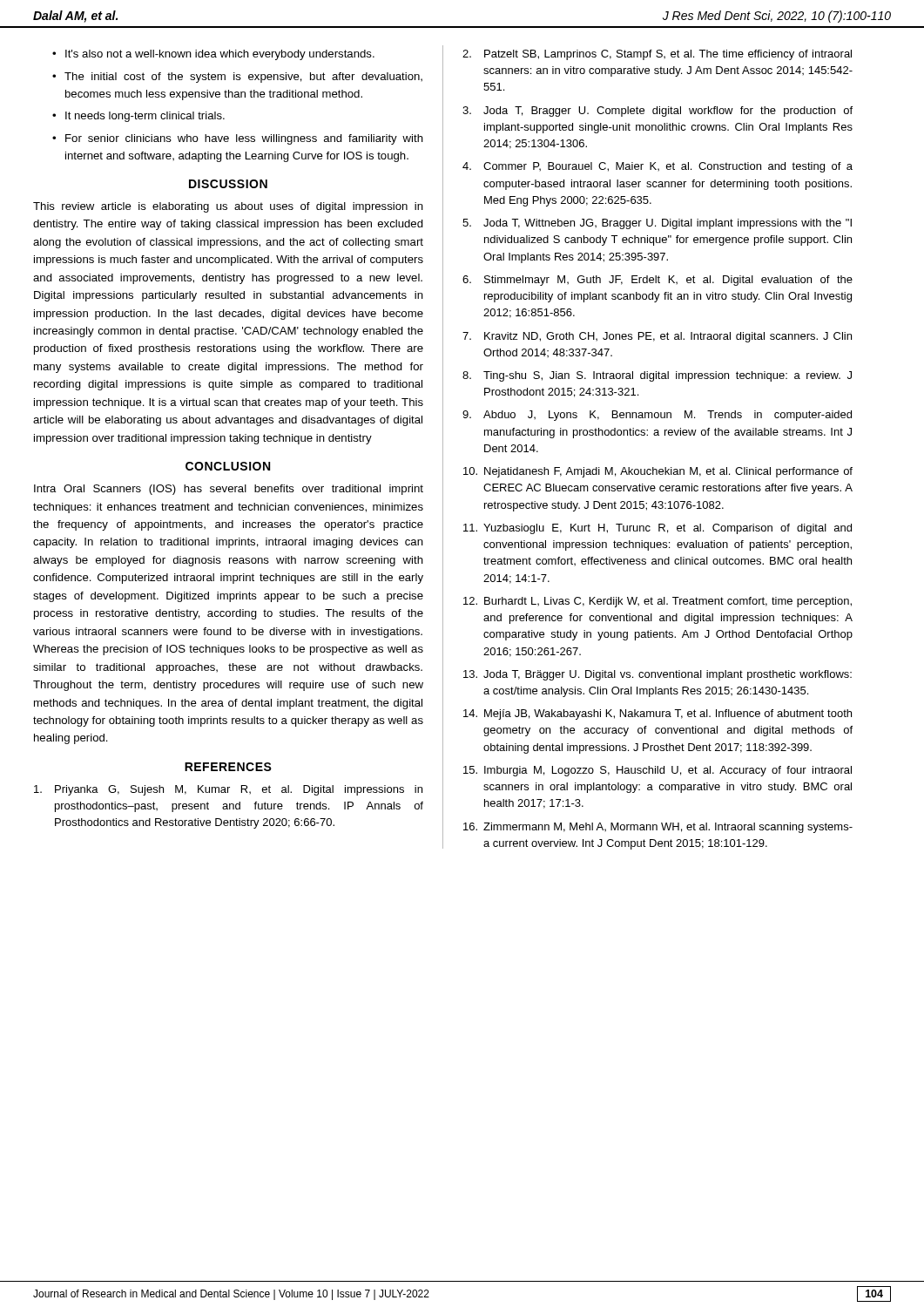Click the passage that begins "10.Nejatidanesh F, Amjadi"
The image size is (924, 1307).
click(658, 488)
